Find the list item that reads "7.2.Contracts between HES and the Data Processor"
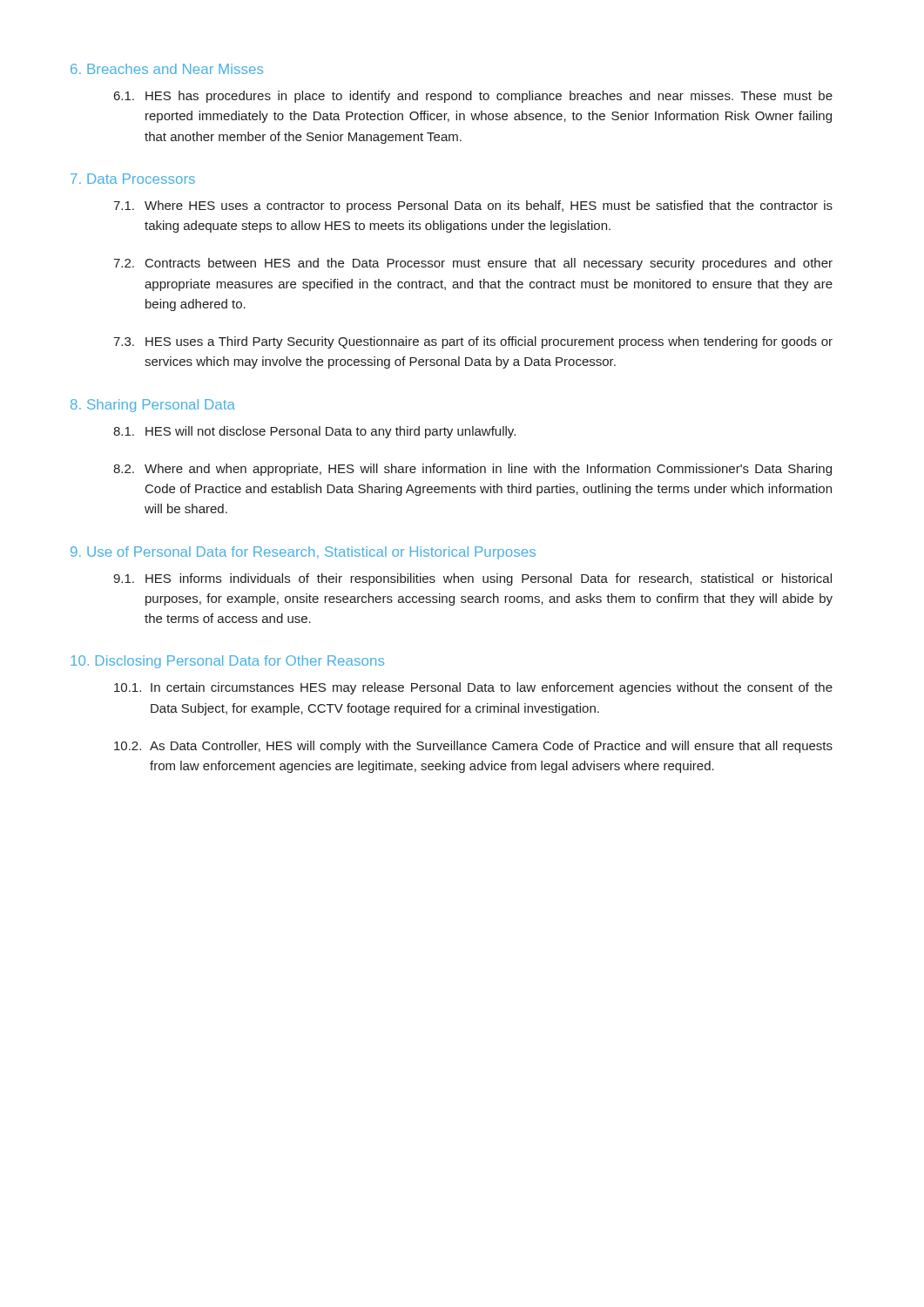The image size is (924, 1307). [x=473, y=283]
